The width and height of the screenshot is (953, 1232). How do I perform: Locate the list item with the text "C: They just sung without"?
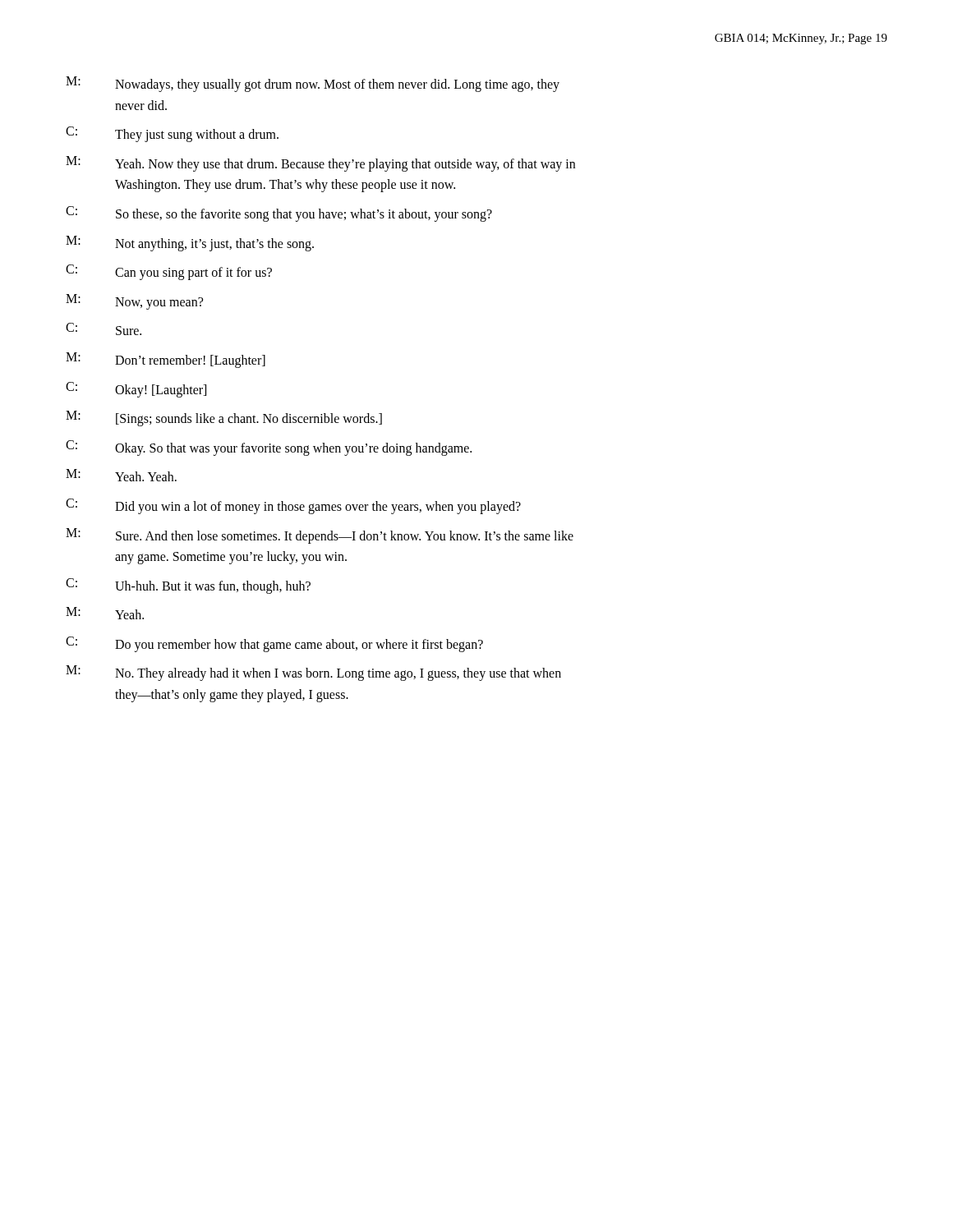pyautogui.click(x=172, y=134)
